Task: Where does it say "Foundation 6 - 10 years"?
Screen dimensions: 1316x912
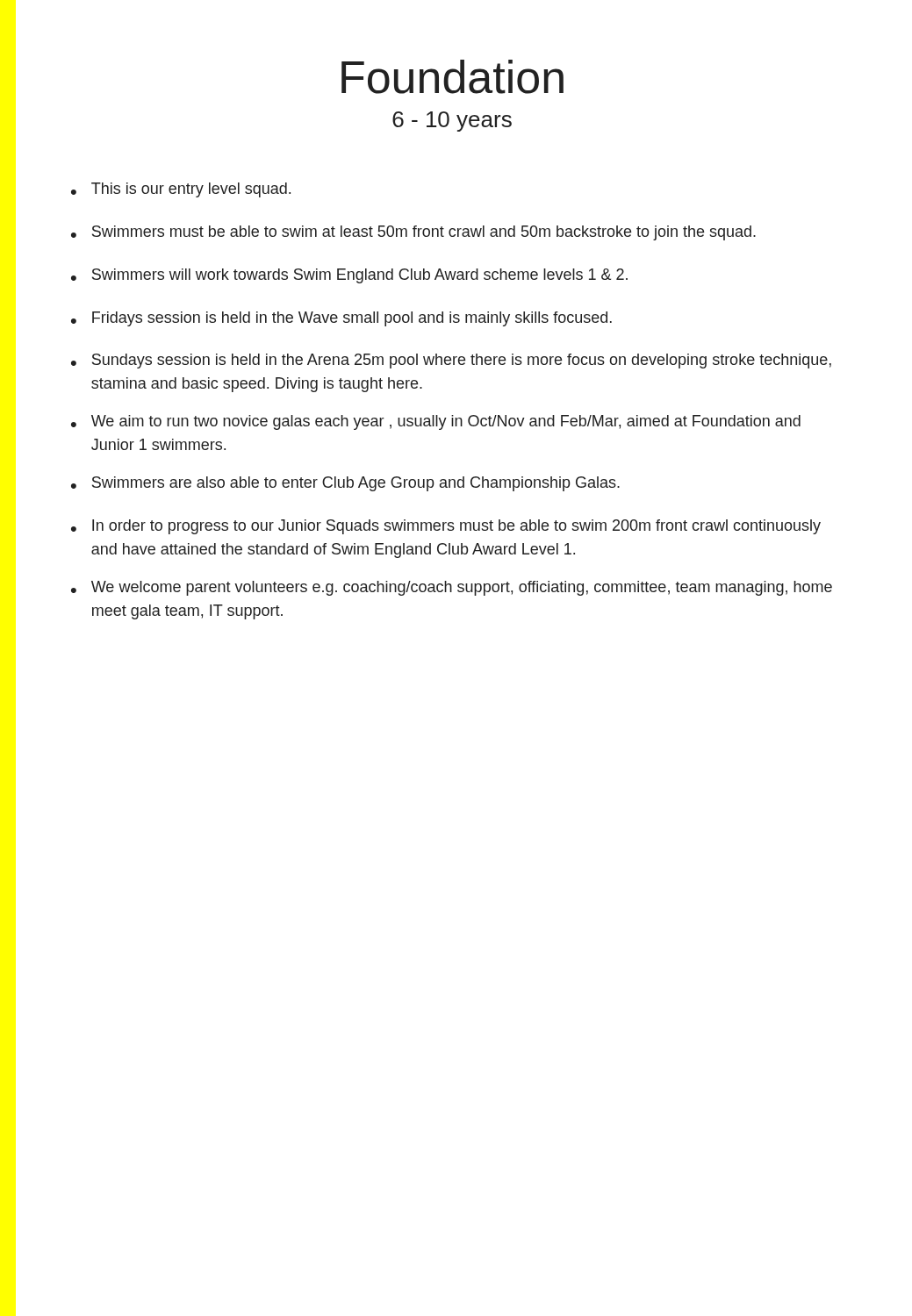Action: (x=452, y=93)
